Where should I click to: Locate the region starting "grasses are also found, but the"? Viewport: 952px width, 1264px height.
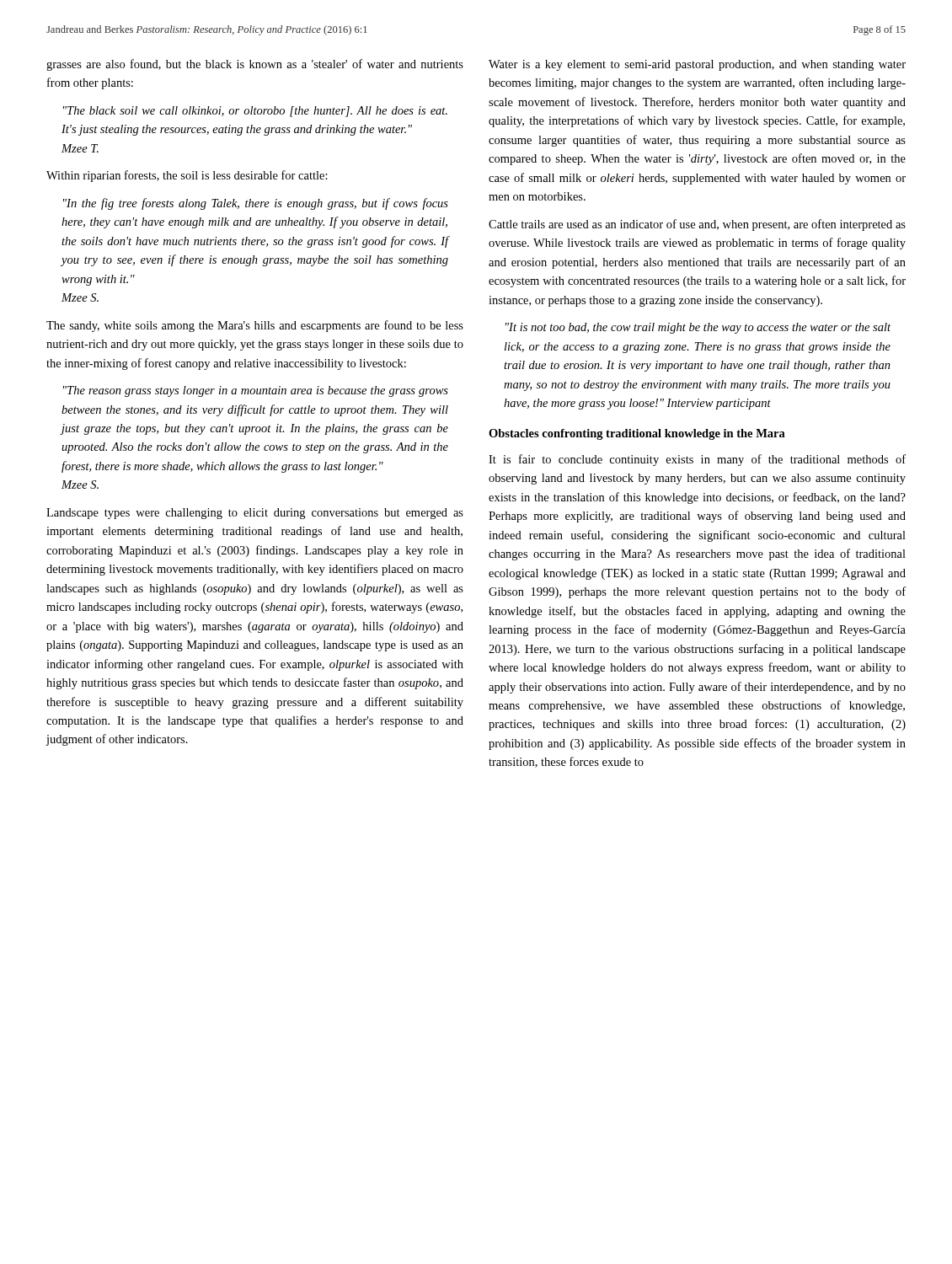255,74
